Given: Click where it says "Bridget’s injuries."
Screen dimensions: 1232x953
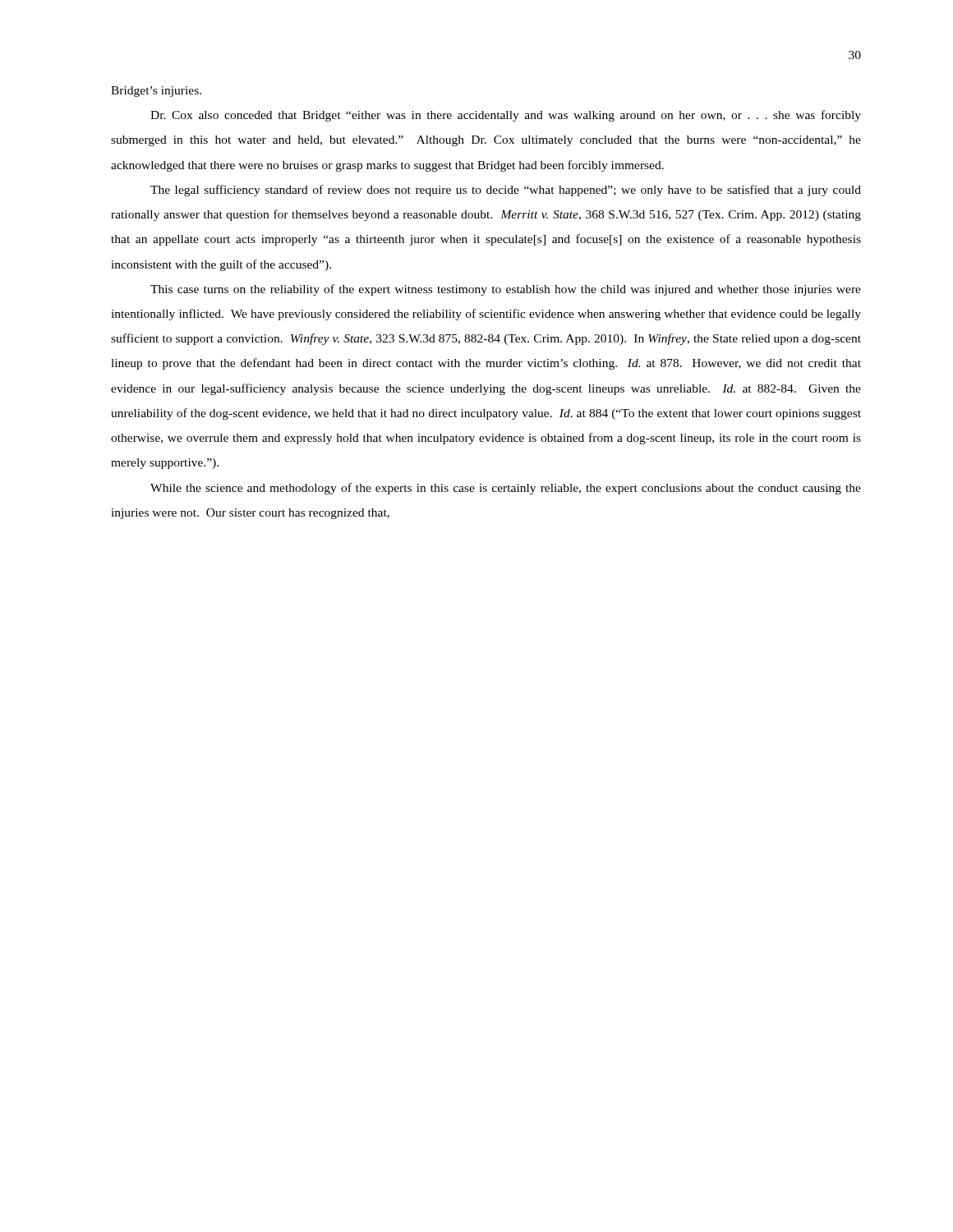Looking at the screenshot, I should tap(157, 90).
